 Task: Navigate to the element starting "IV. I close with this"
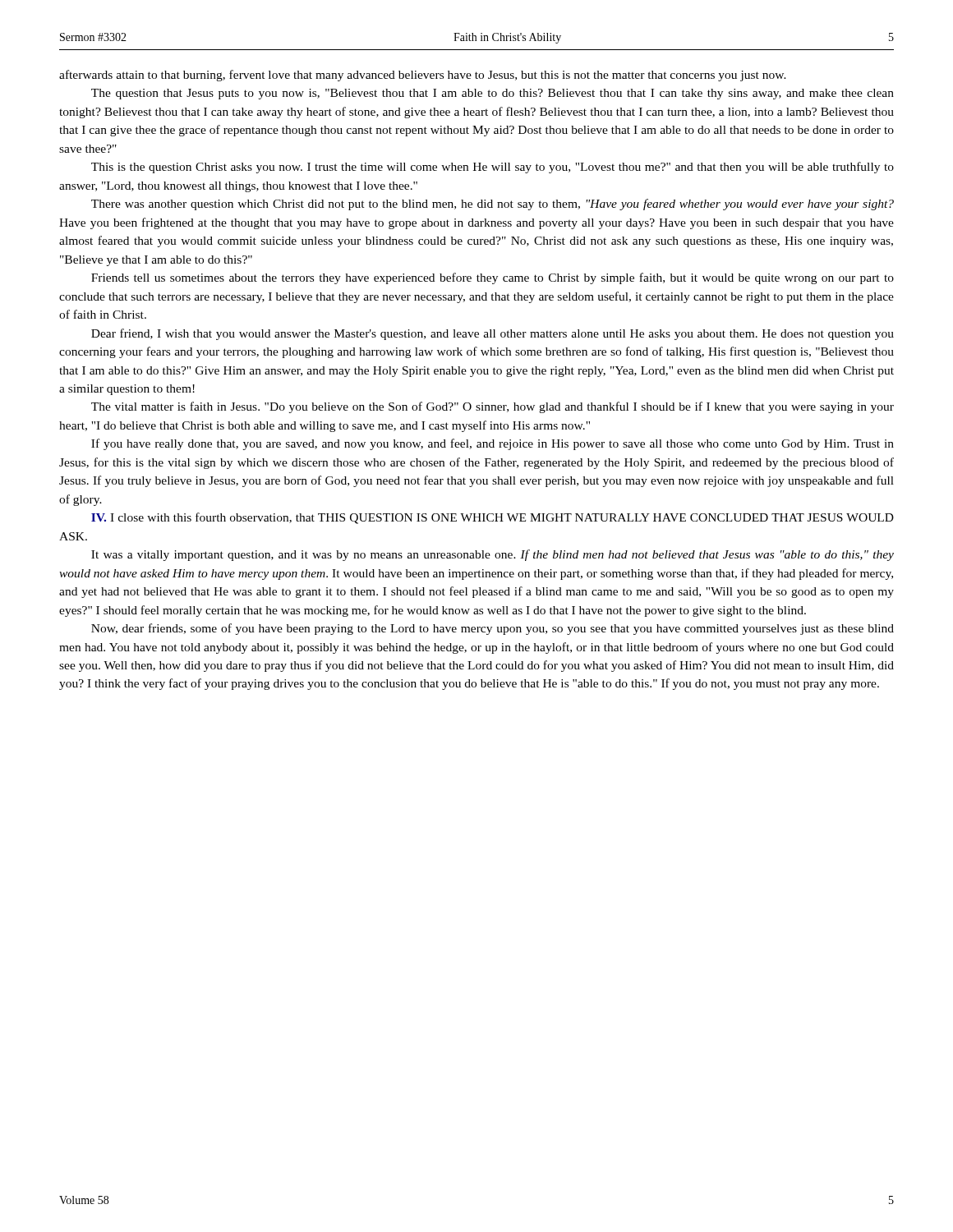point(476,527)
